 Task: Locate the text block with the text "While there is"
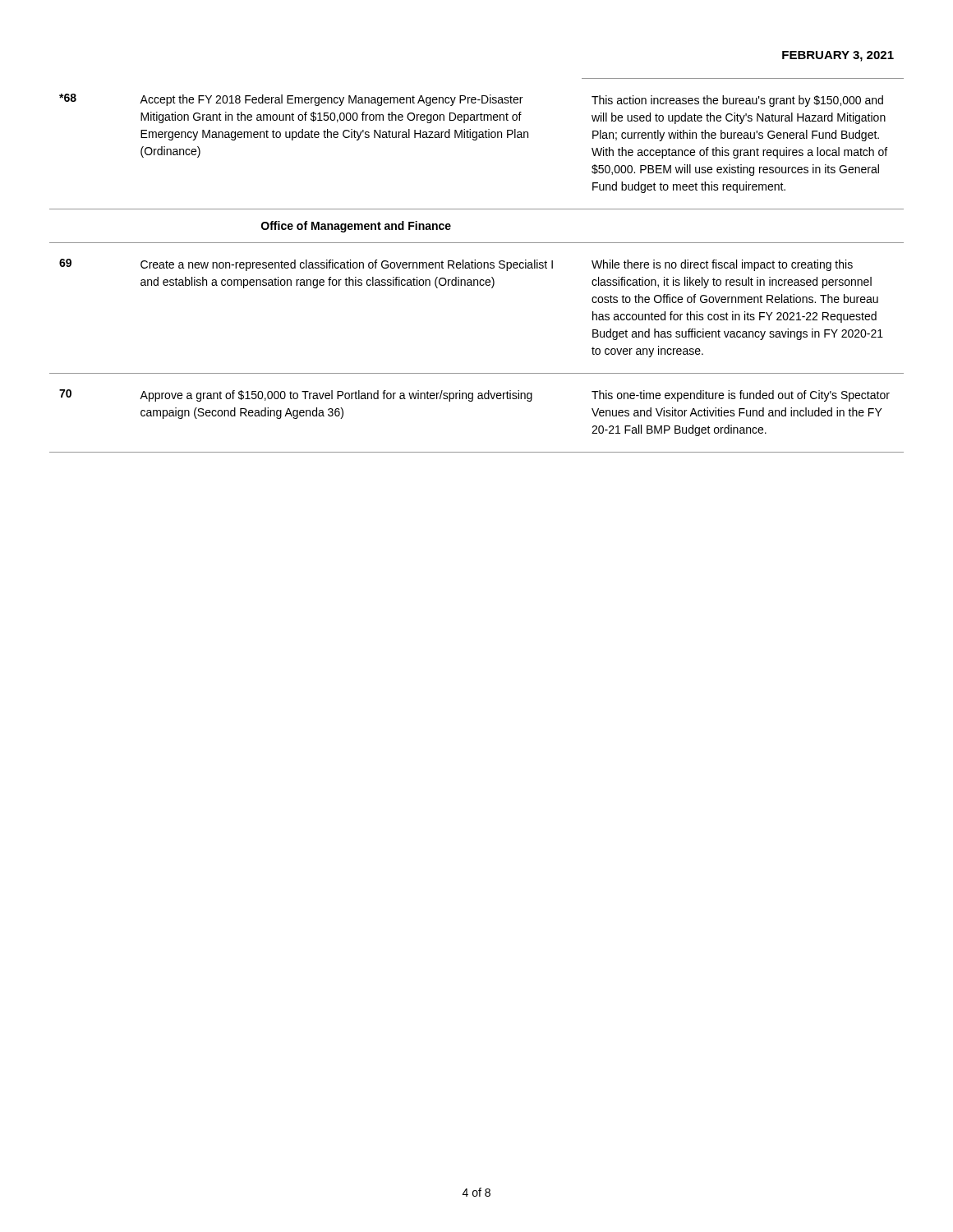(737, 307)
